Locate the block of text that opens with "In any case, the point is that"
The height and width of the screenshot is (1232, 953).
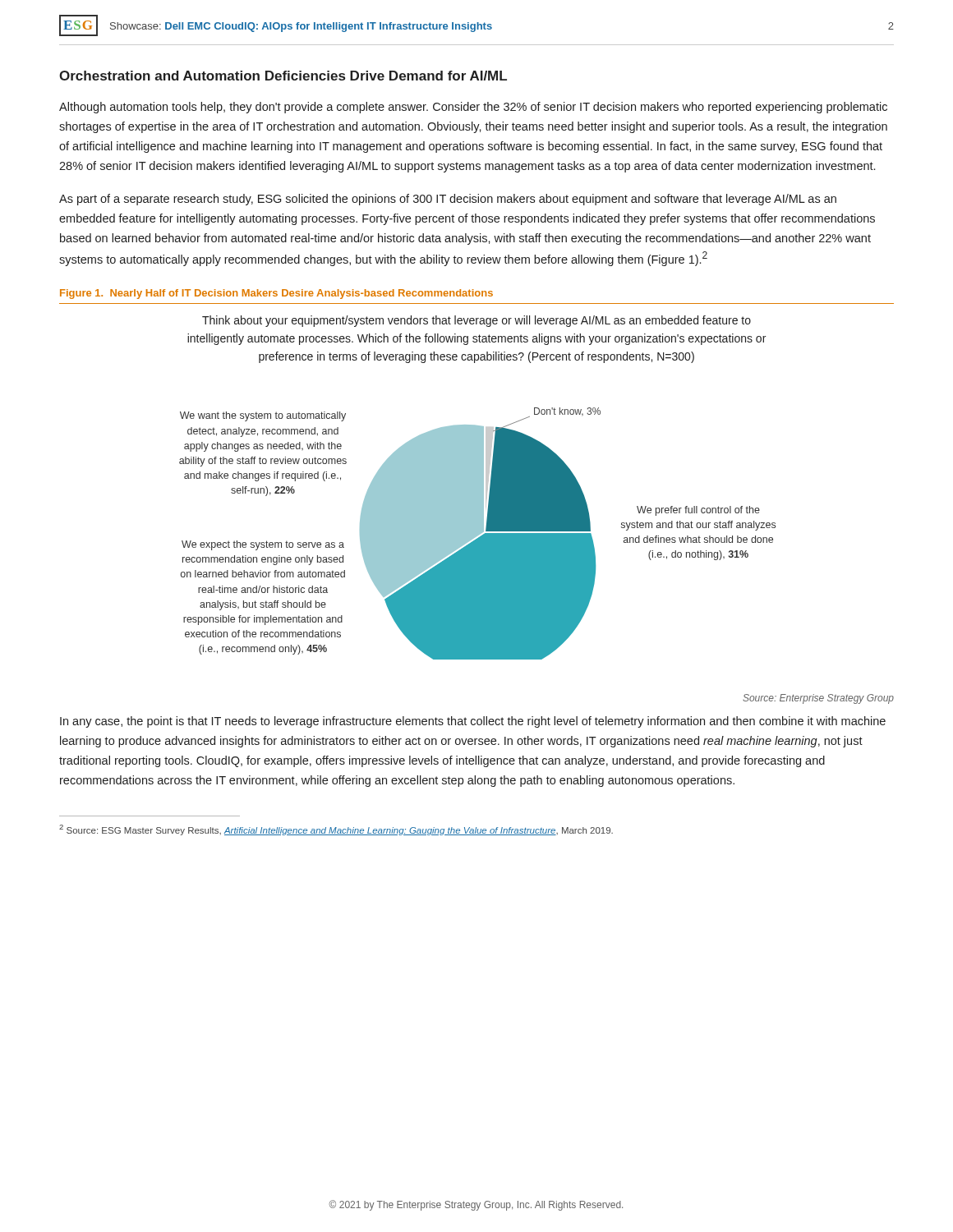(x=473, y=751)
